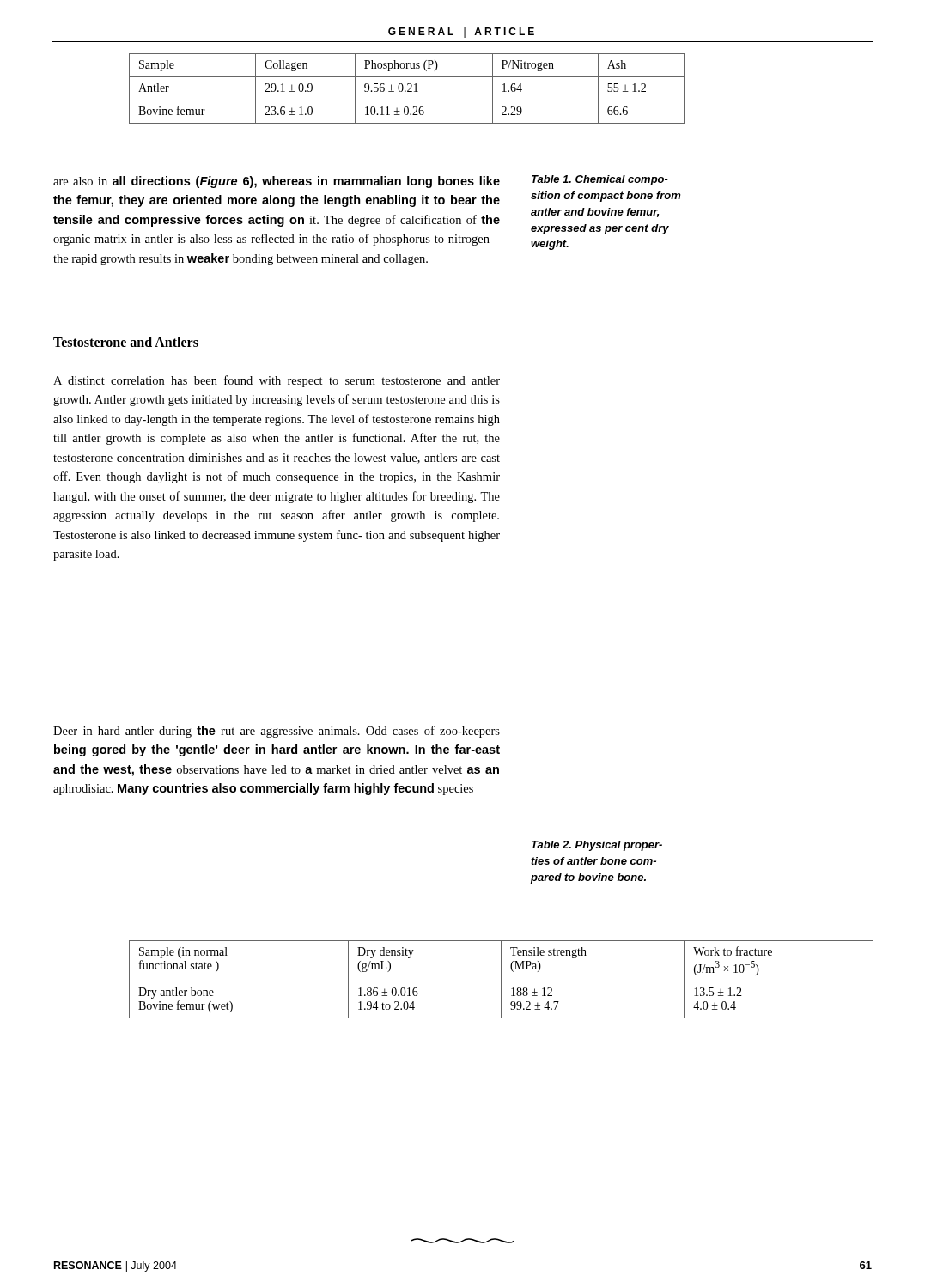
Task: Click on the passage starting "are also in all directions"
Action: pos(277,220)
